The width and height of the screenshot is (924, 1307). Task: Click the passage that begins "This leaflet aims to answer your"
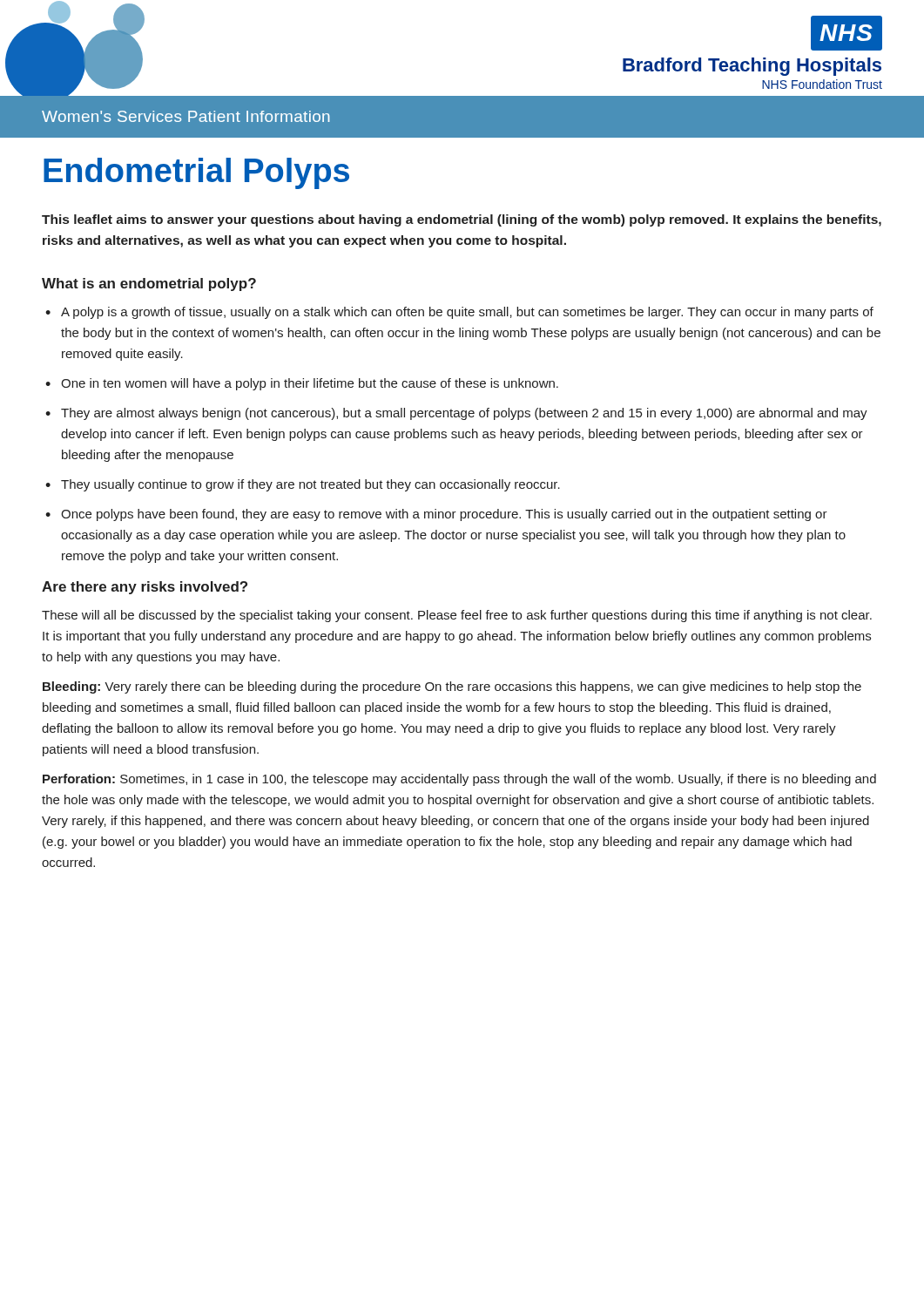462,230
